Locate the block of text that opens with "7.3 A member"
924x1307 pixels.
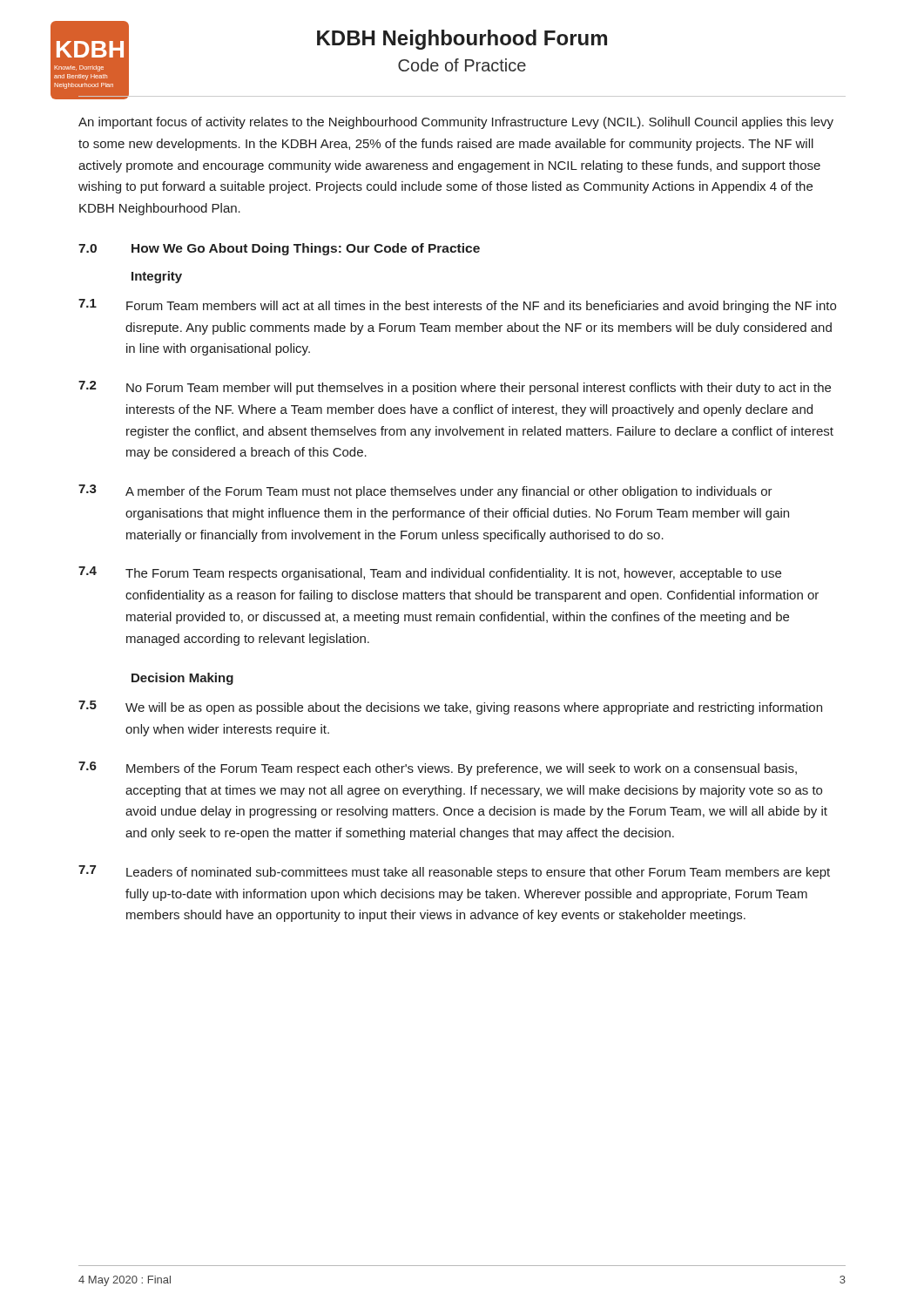pyautogui.click(x=462, y=513)
